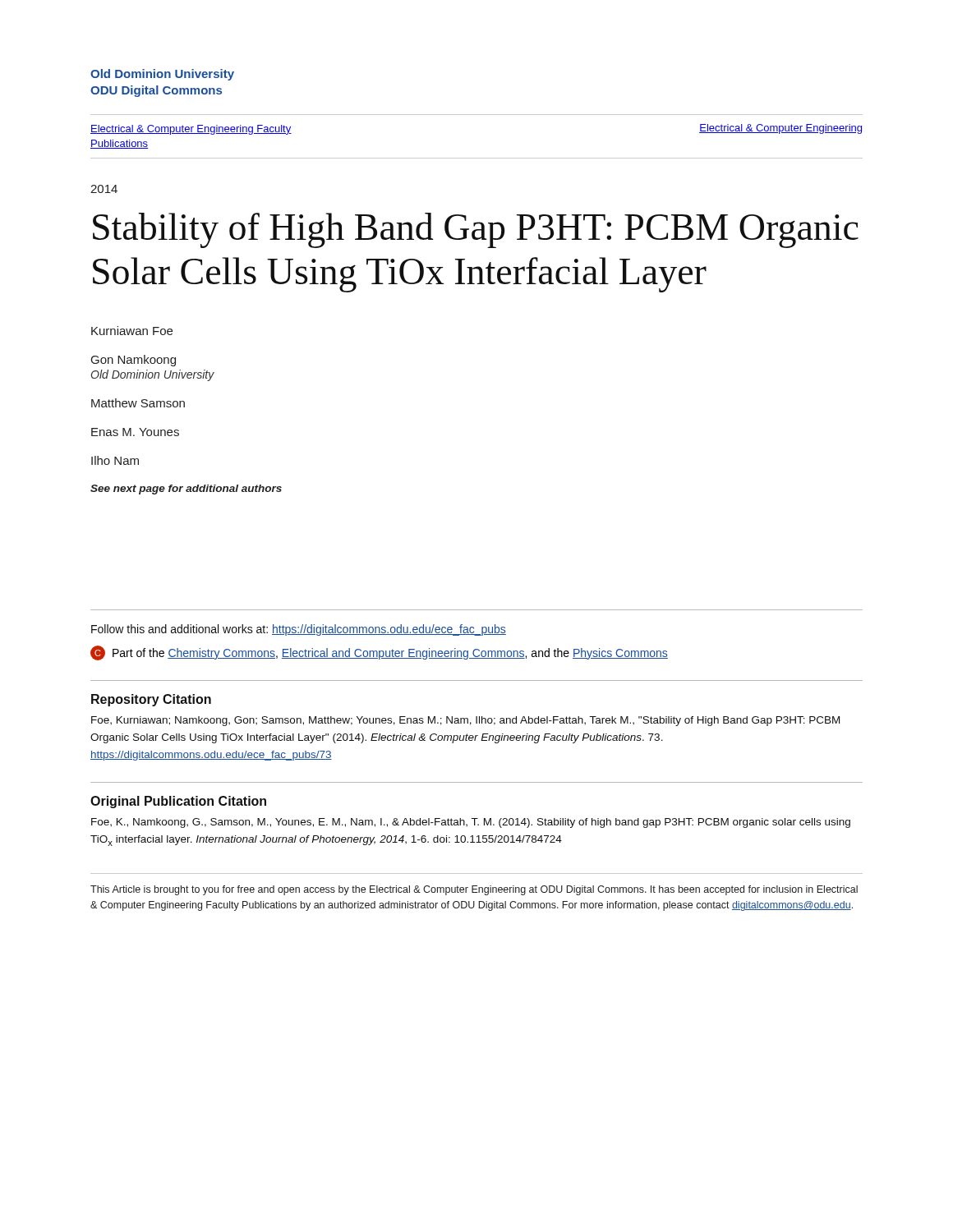The width and height of the screenshot is (953, 1232).
Task: Locate the block of text that opens with "Foe, K., Namkoong,"
Action: [471, 831]
